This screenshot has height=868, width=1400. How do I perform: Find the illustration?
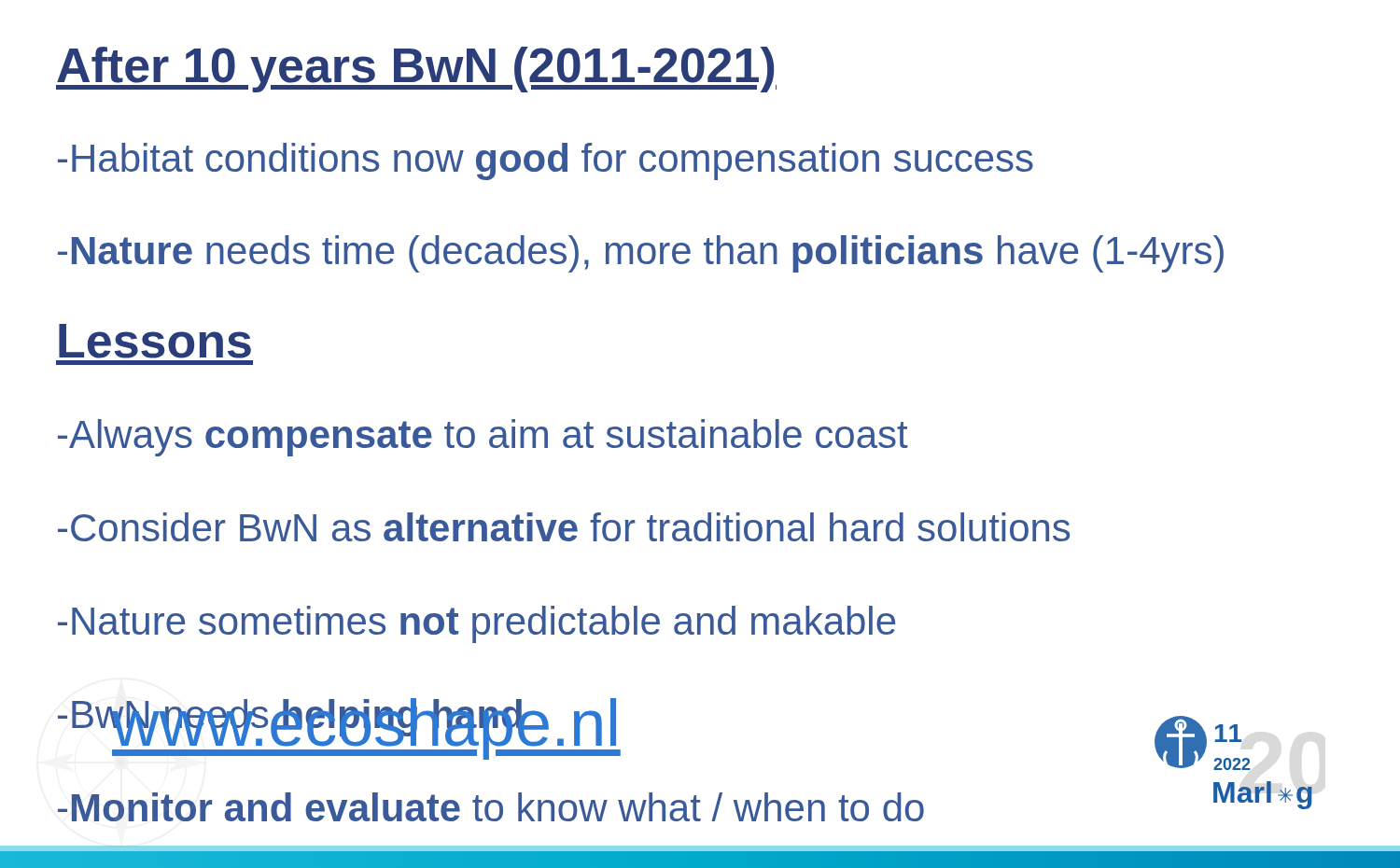pos(149,760)
